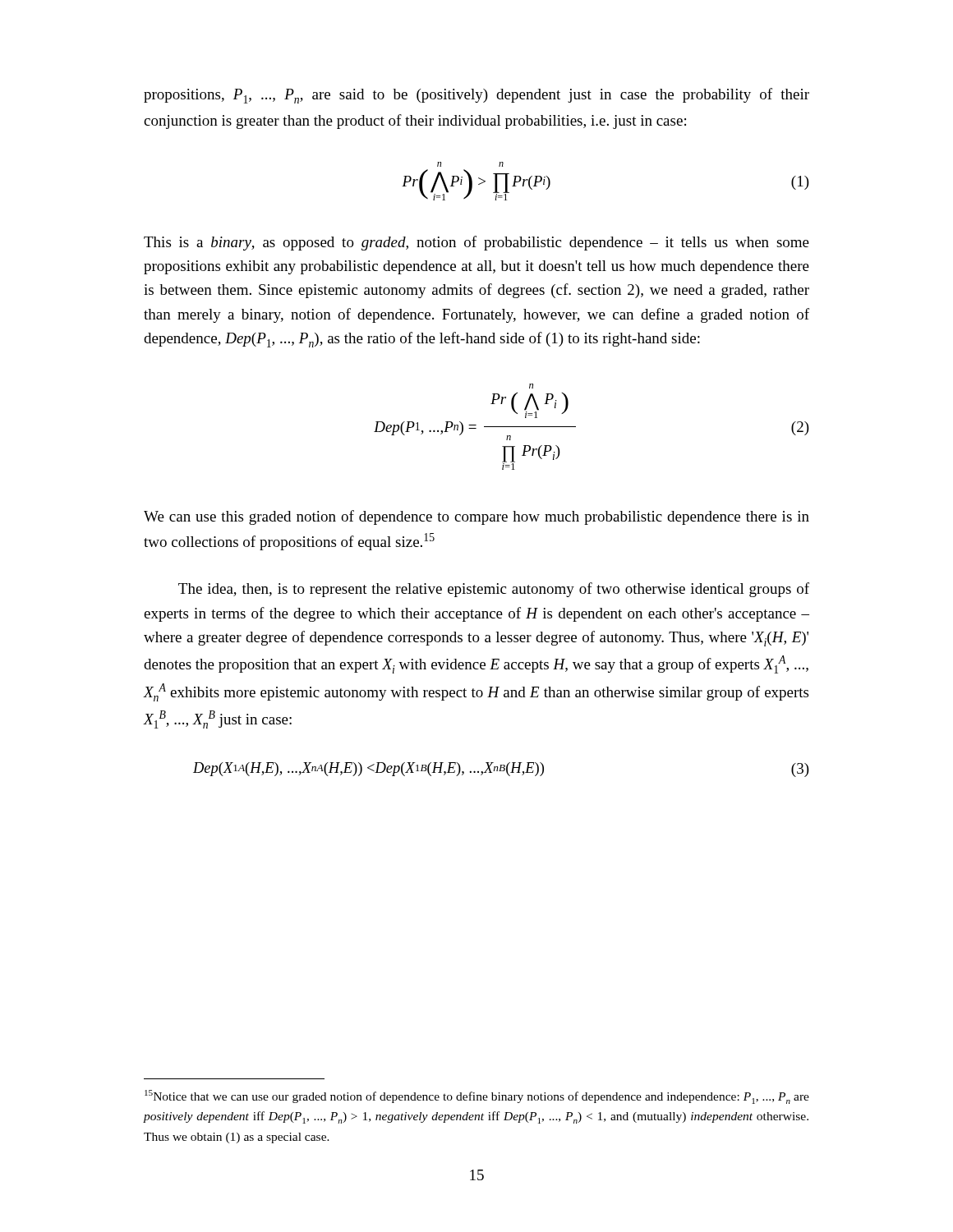Image resolution: width=953 pixels, height=1232 pixels.
Task: Locate a footnote
Action: pyautogui.click(x=476, y=1115)
